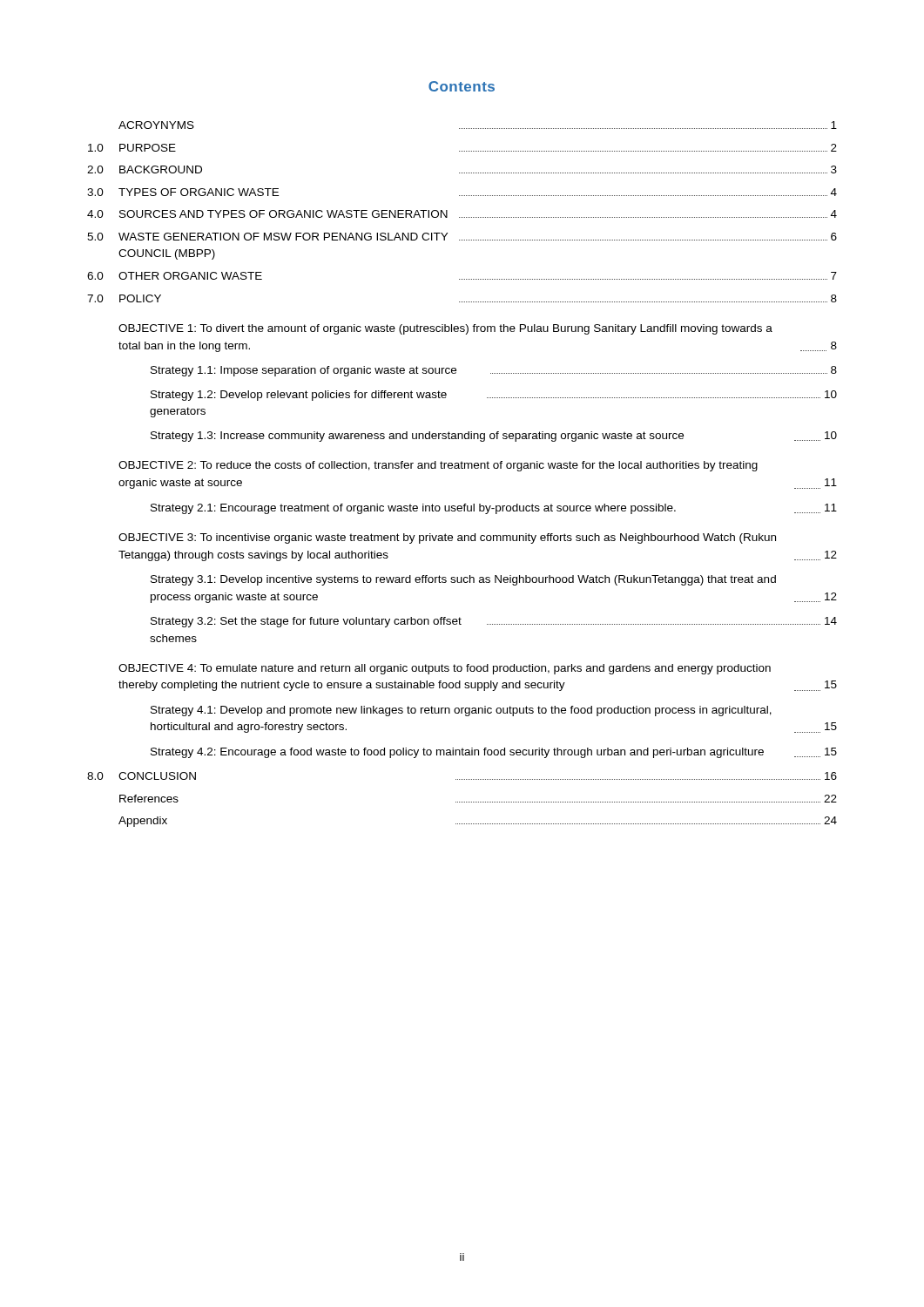Screen dimensions: 1307x924
Task: Find the text starting "4.0 SOURCES AND TYPES OF"
Action: [x=462, y=214]
